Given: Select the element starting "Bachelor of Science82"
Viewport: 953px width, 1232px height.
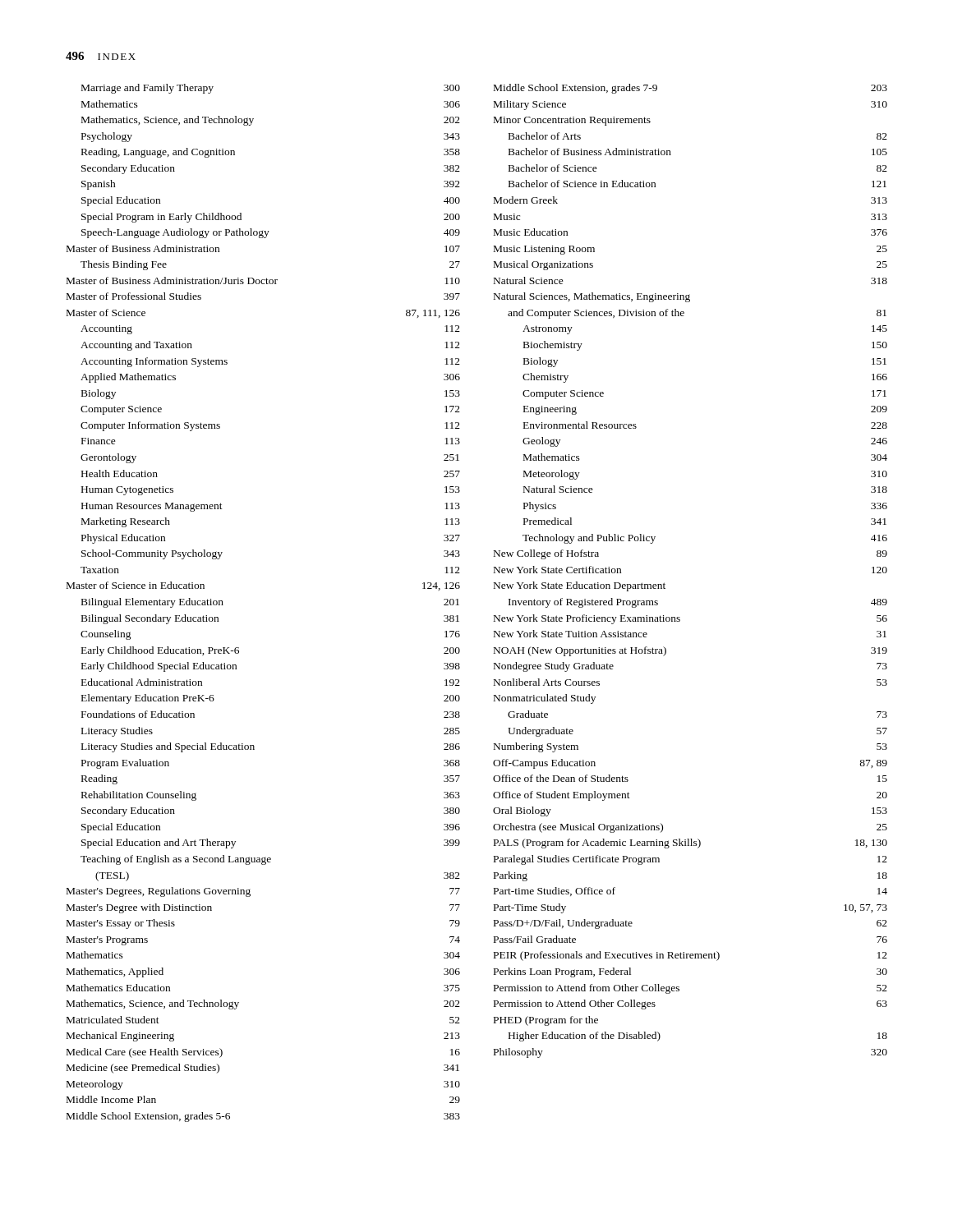Looking at the screenshot, I should [552, 167].
